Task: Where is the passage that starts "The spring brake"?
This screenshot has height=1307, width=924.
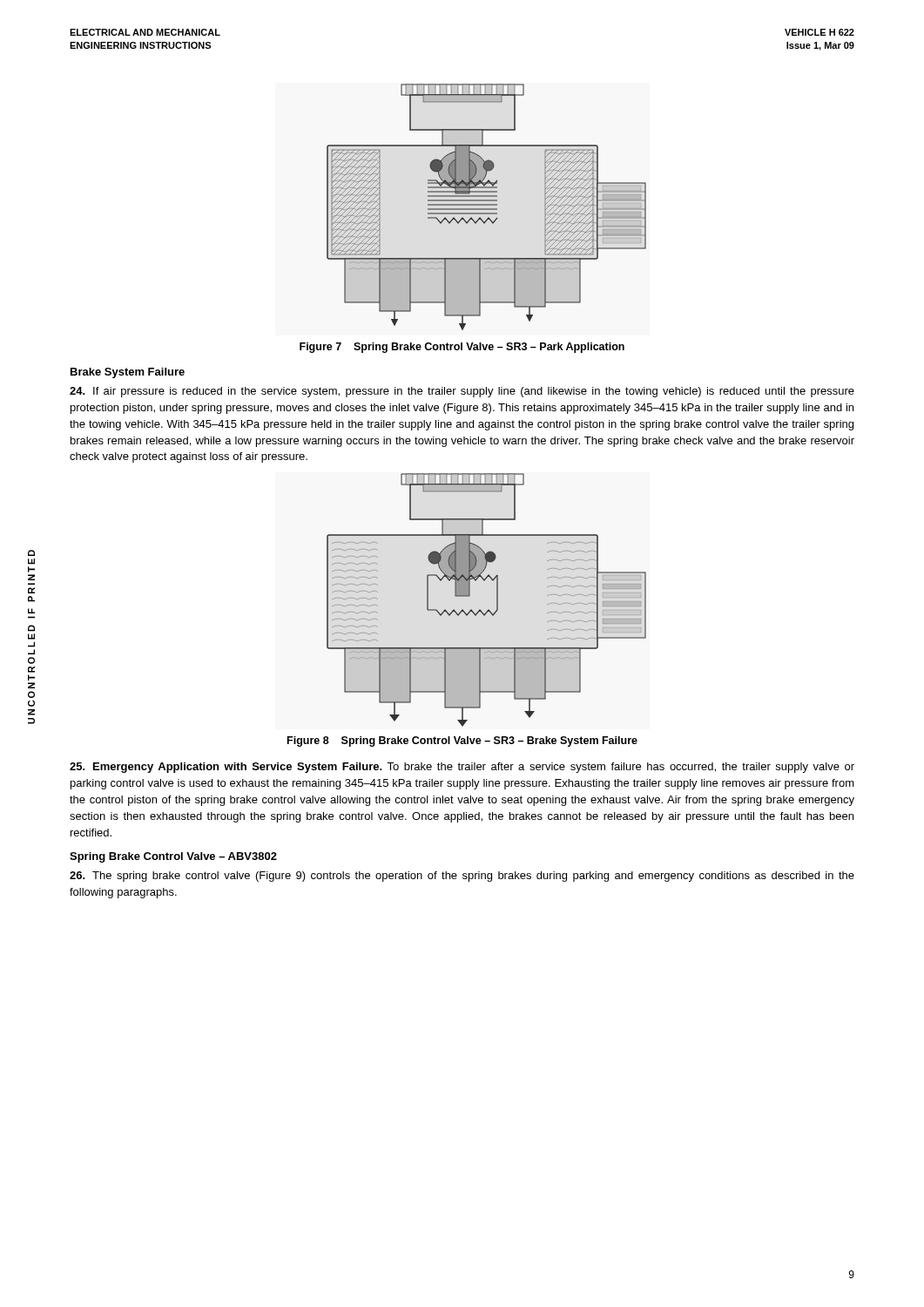Action: (462, 884)
